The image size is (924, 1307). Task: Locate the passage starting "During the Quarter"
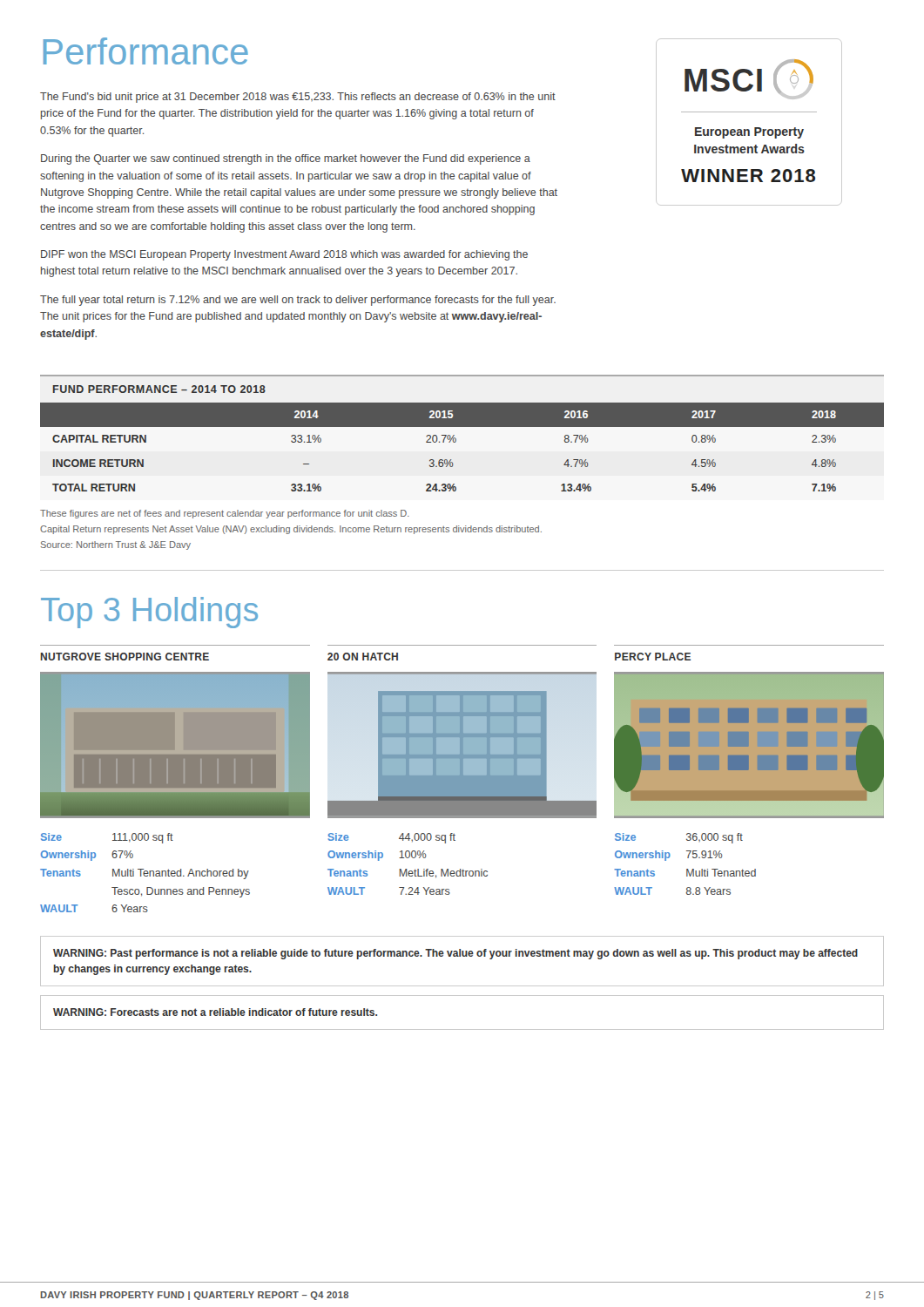pyautogui.click(x=299, y=193)
